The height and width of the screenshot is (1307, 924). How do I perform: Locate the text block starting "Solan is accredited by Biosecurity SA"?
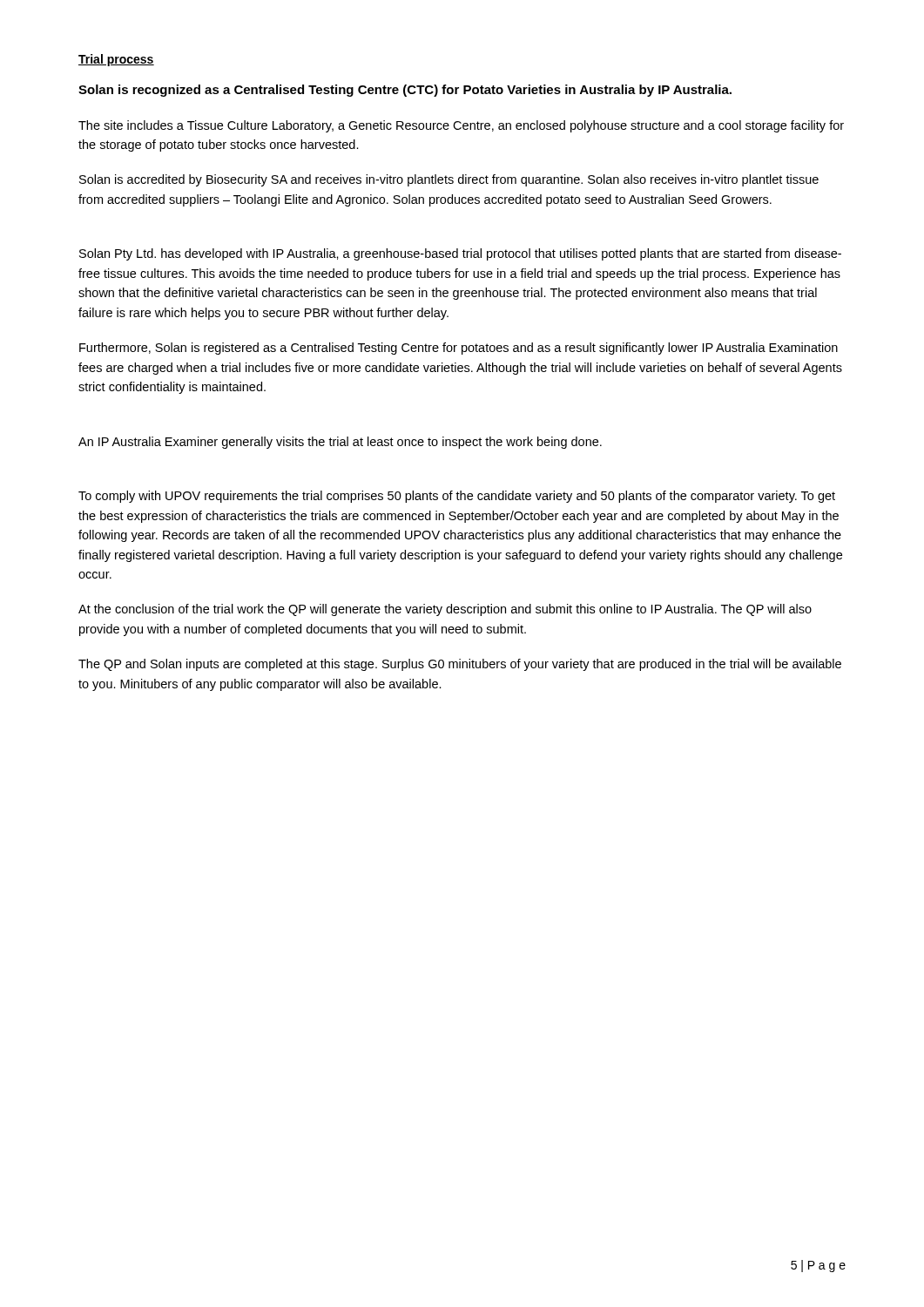pyautogui.click(x=449, y=190)
